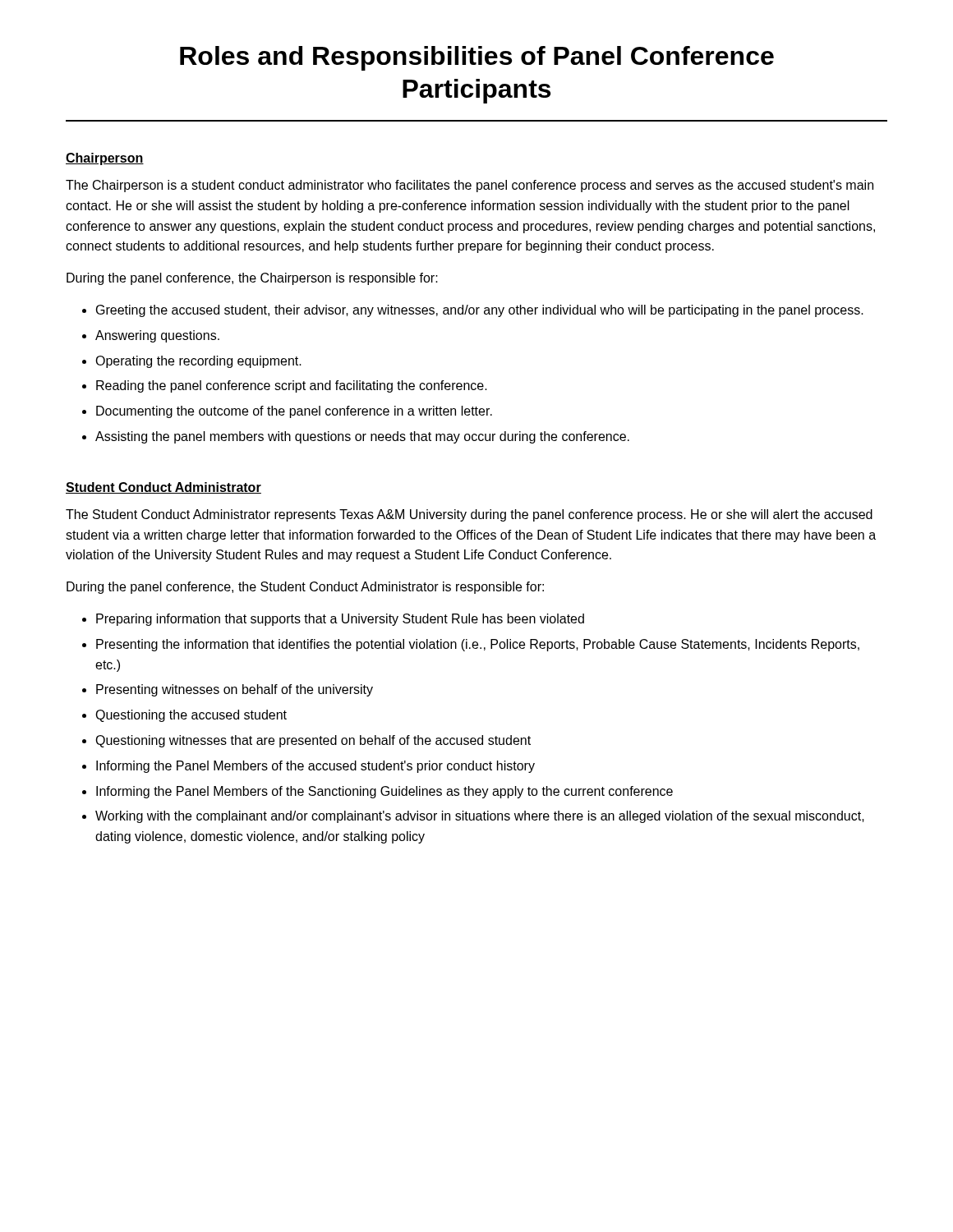Select the element starting "Working with the complainant and/or complainant's"

click(x=480, y=826)
